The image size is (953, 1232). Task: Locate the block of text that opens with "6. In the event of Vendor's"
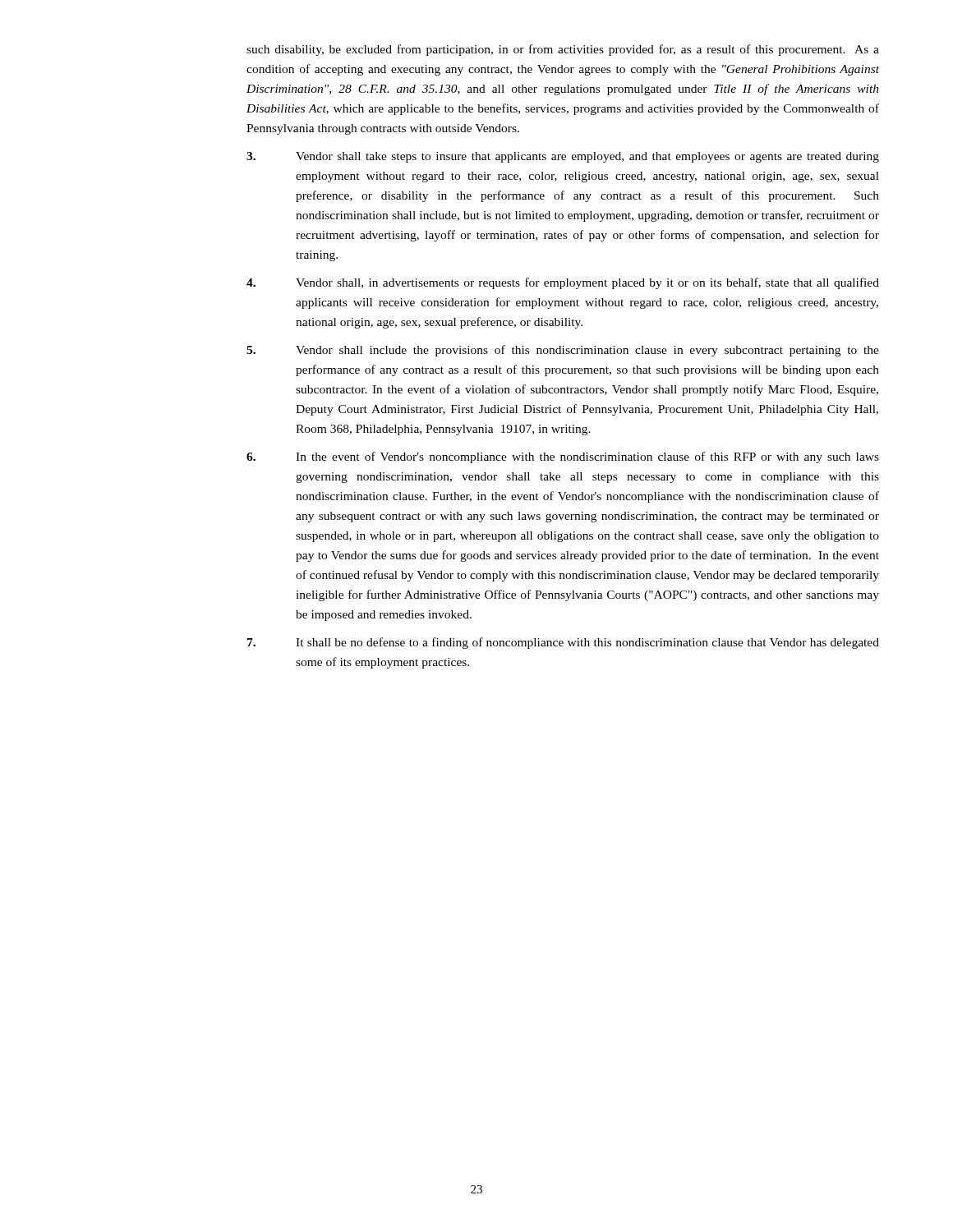tap(563, 536)
